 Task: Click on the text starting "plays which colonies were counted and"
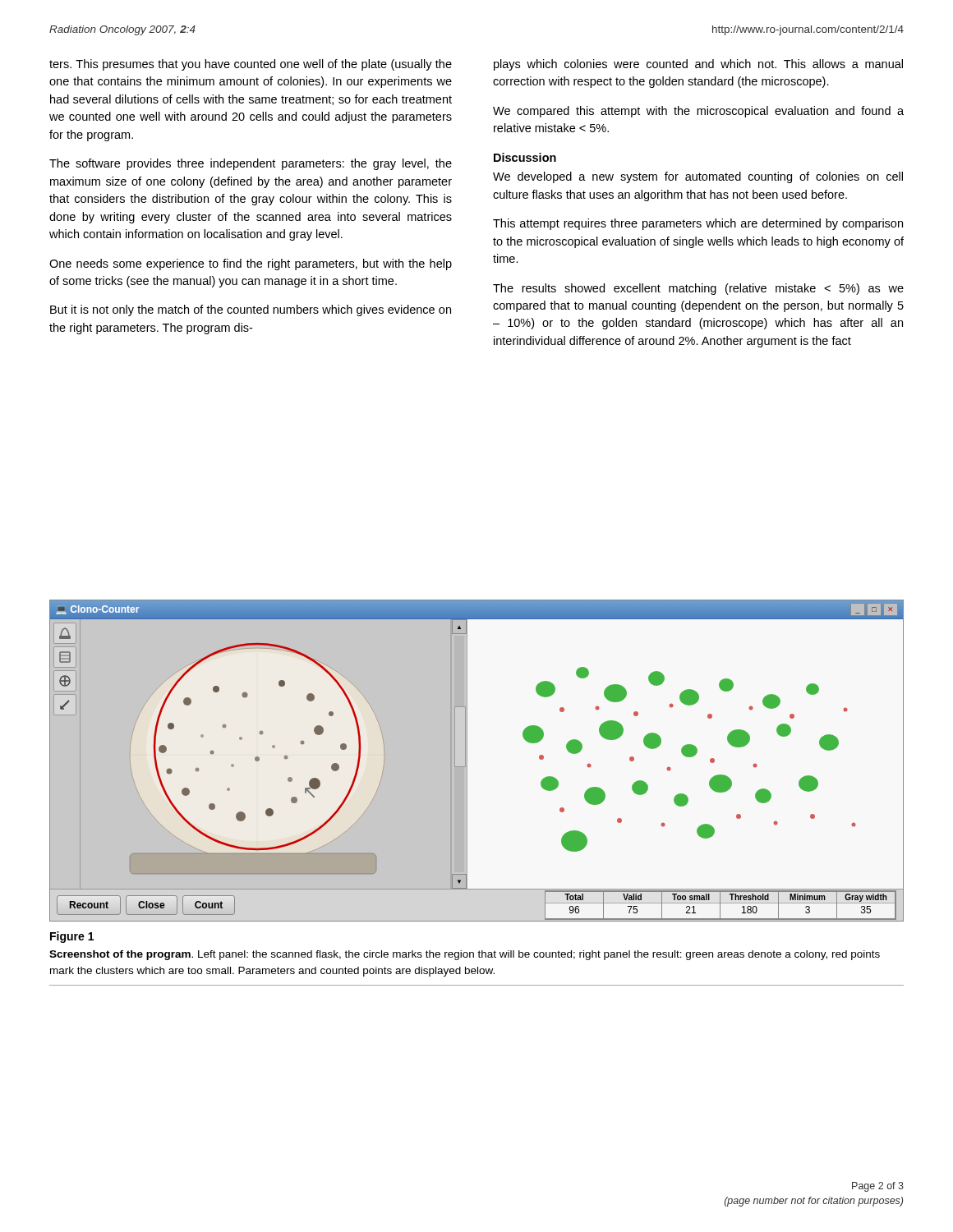tap(698, 73)
